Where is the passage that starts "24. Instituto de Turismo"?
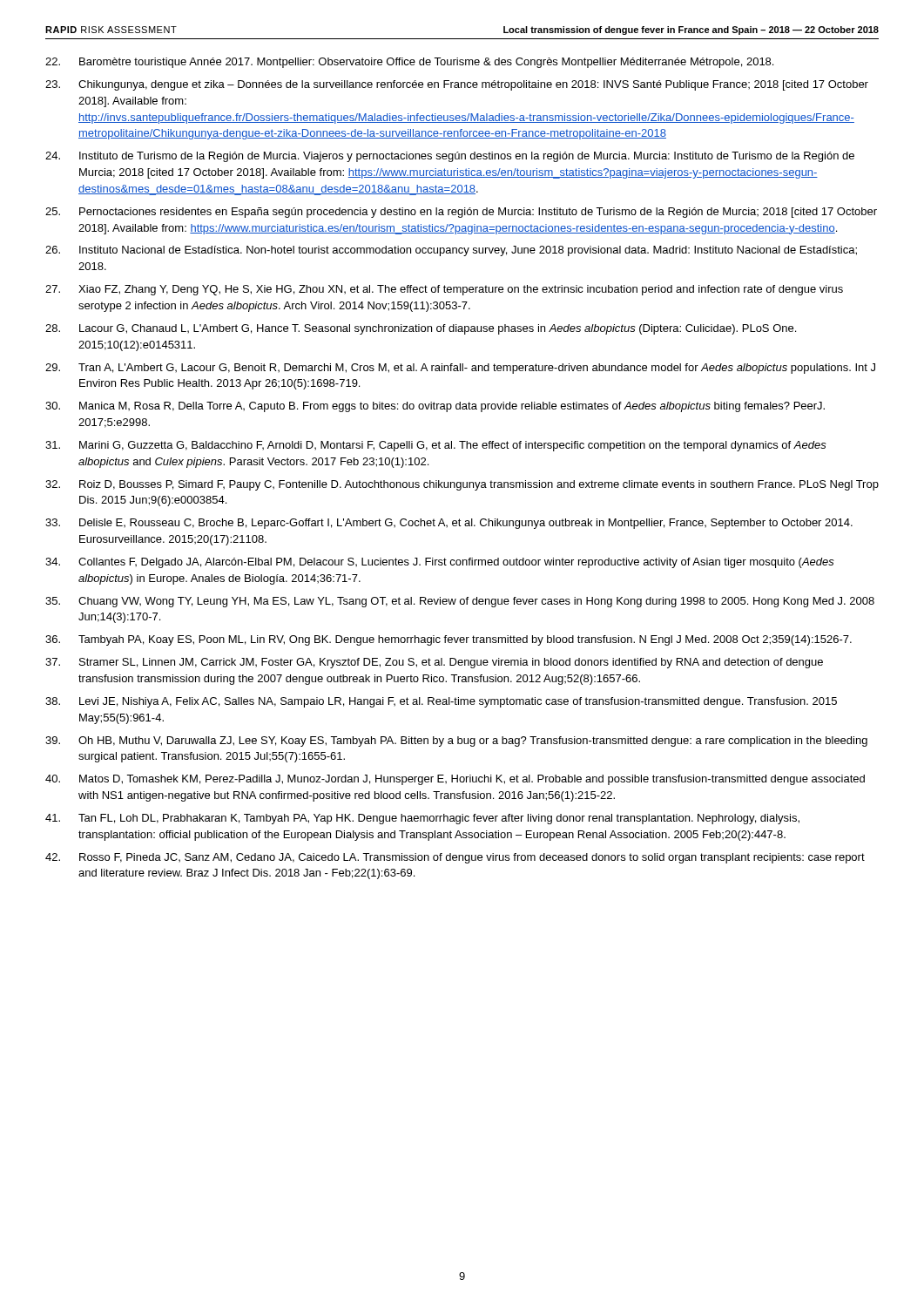Viewport: 924px width, 1307px height. pyautogui.click(x=462, y=173)
